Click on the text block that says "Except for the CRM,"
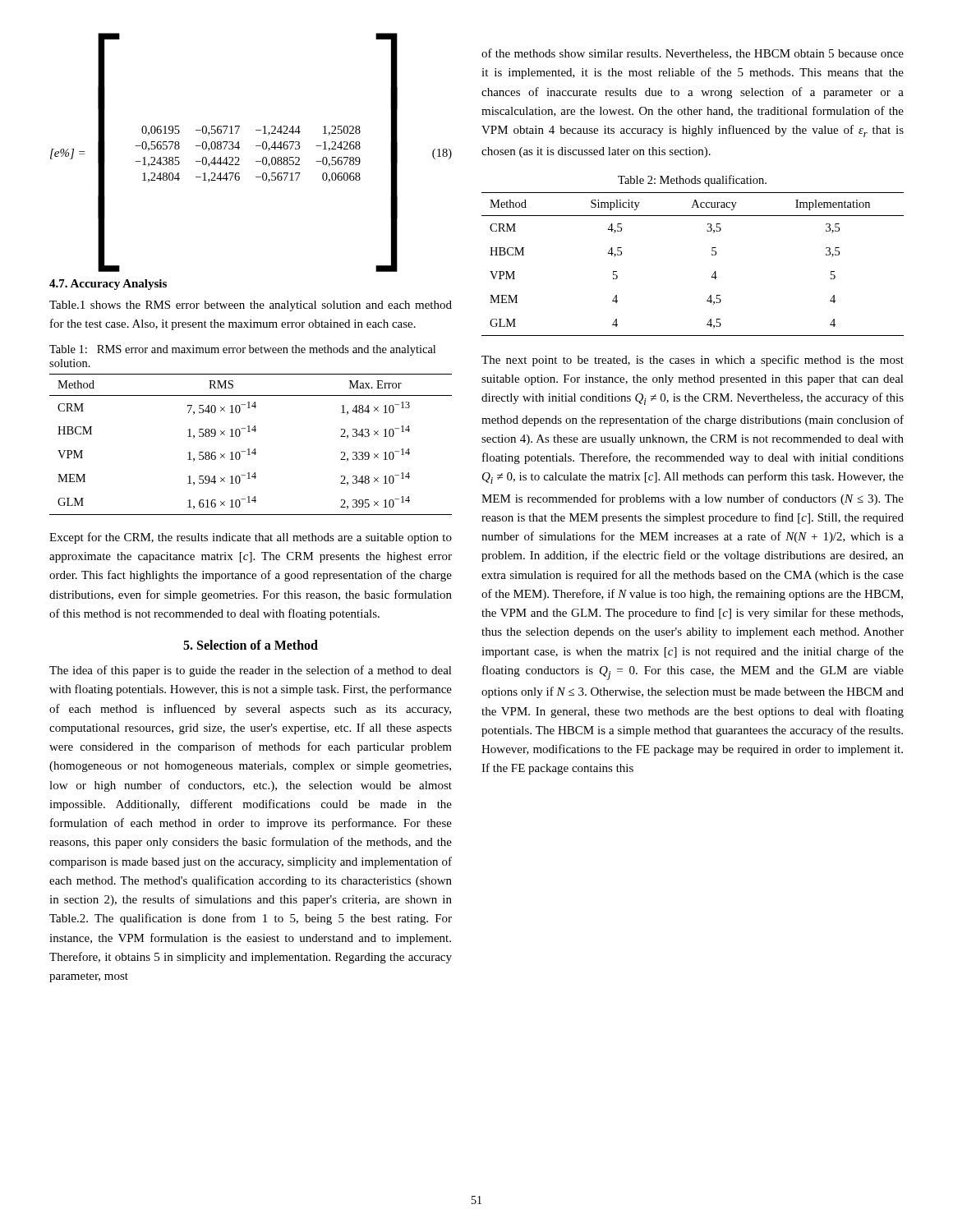 [251, 576]
